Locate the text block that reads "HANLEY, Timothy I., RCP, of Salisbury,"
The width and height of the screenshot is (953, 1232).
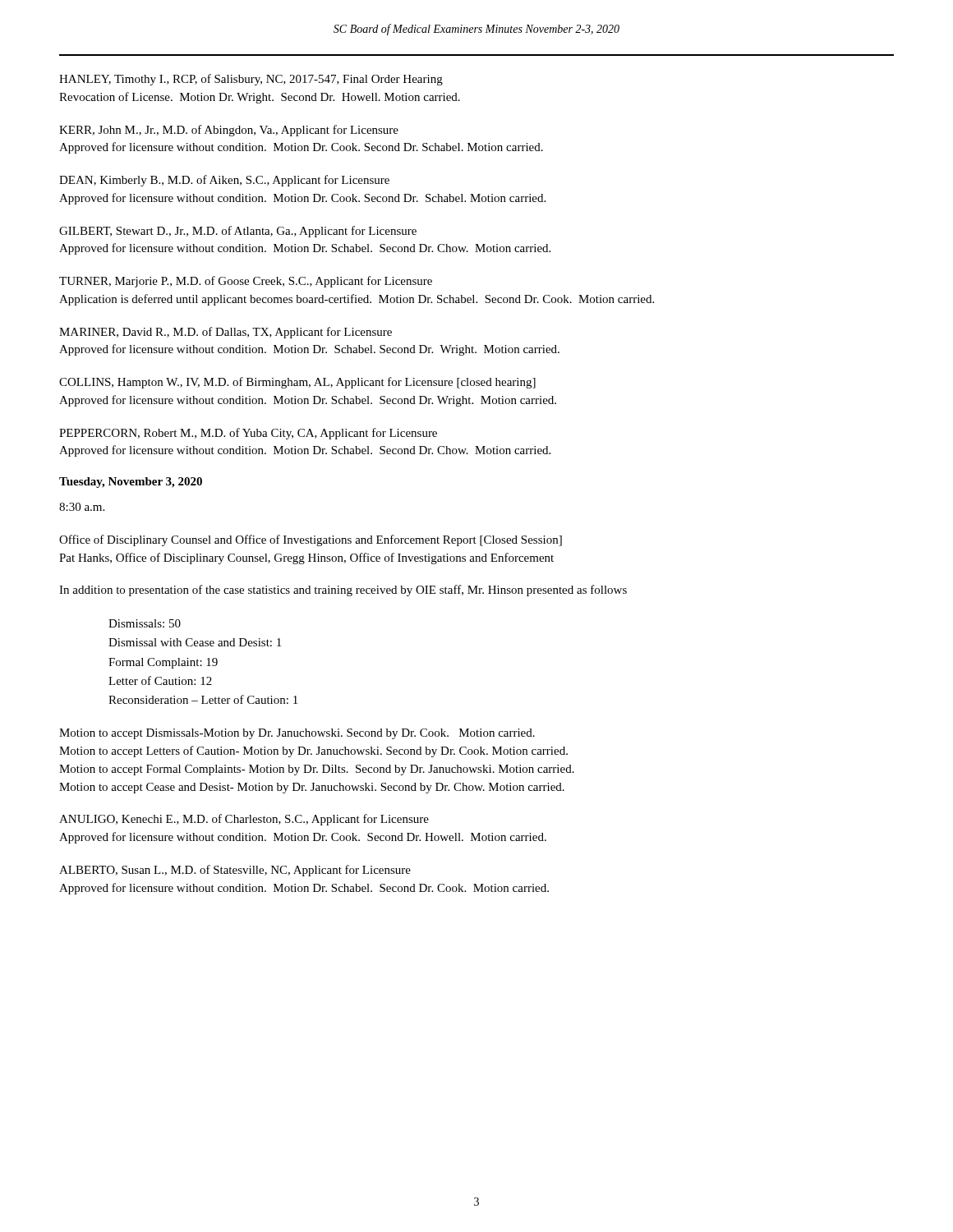pos(260,88)
